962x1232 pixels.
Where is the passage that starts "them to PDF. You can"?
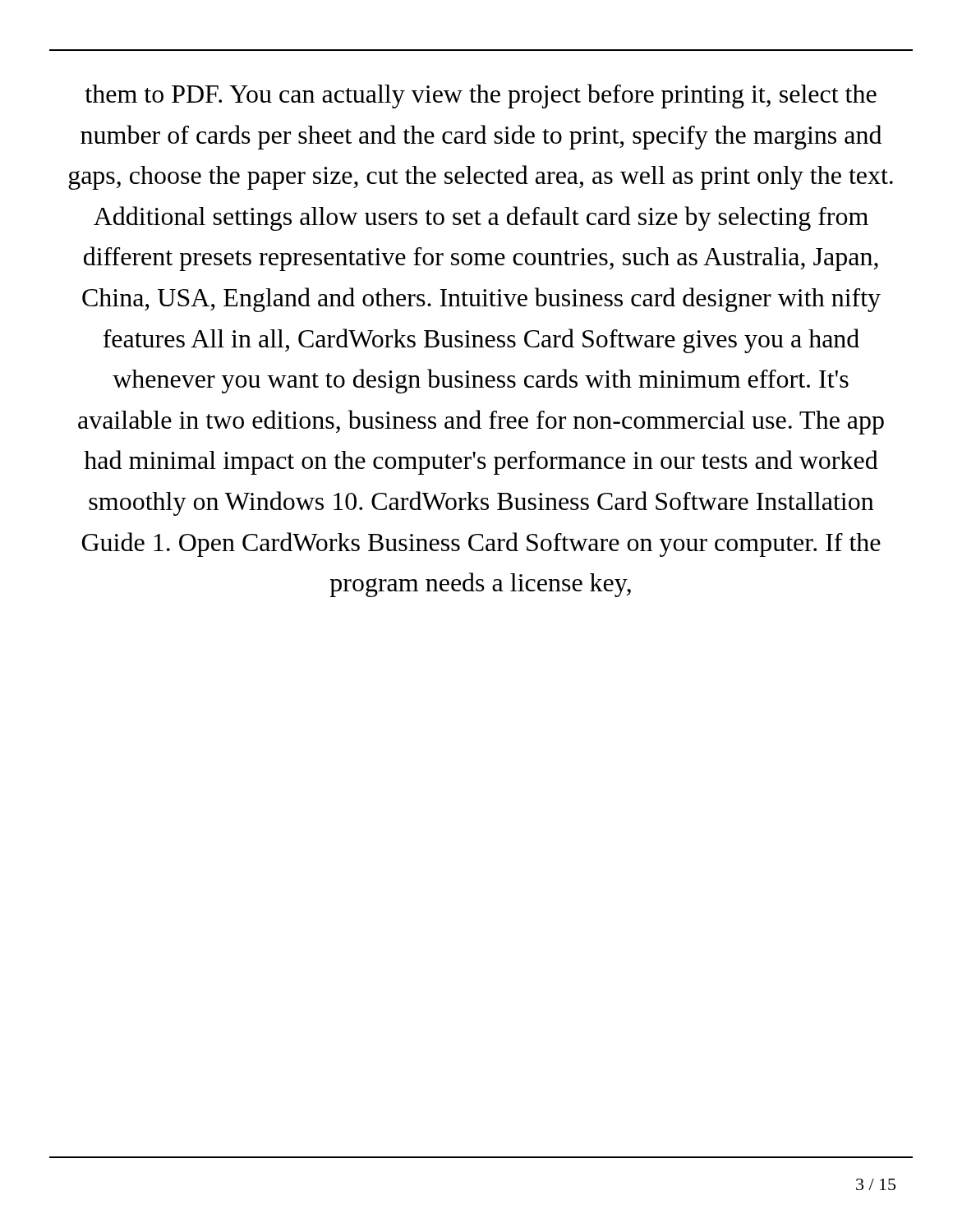click(x=481, y=338)
